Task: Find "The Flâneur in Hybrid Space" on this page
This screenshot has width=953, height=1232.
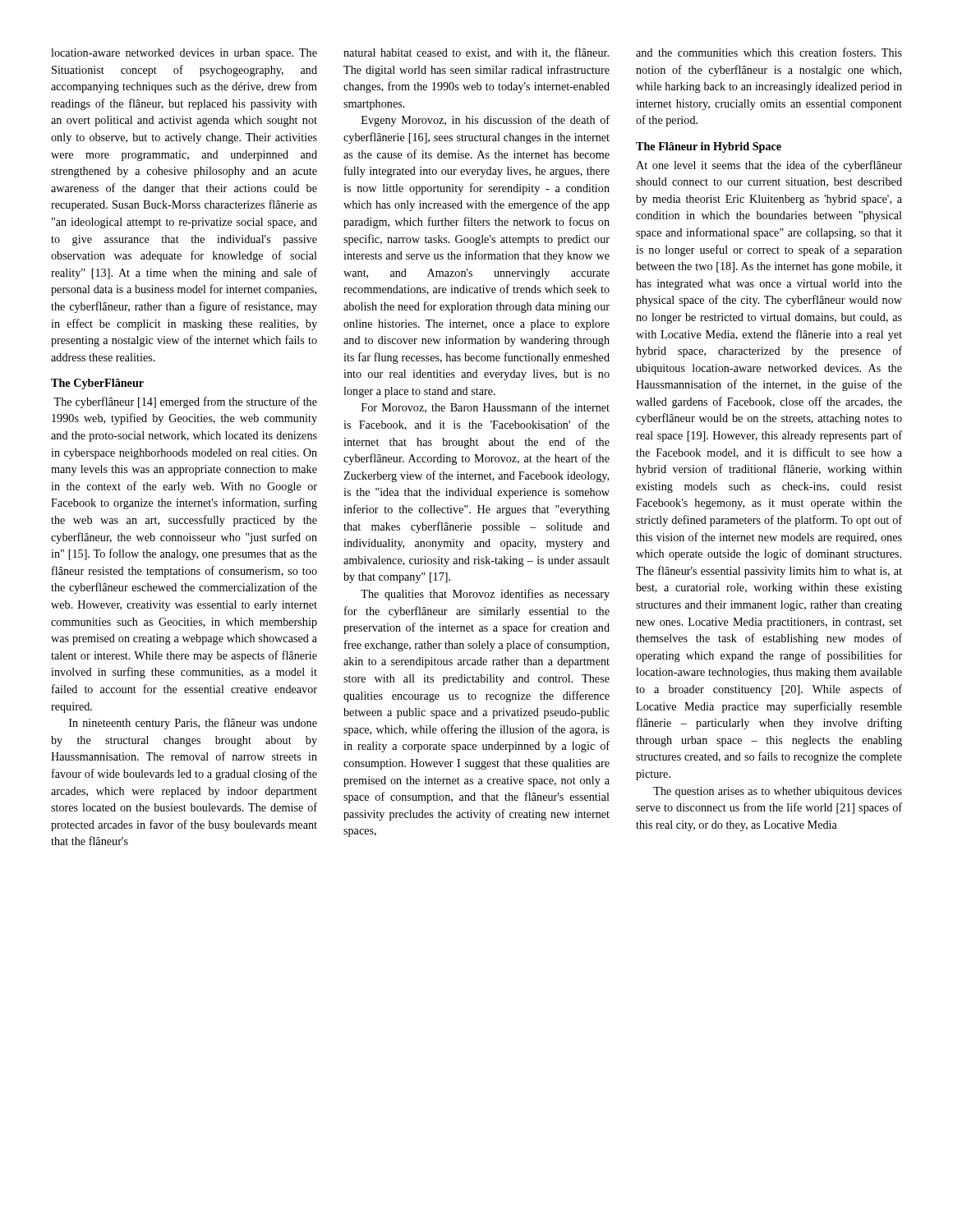Action: (769, 146)
